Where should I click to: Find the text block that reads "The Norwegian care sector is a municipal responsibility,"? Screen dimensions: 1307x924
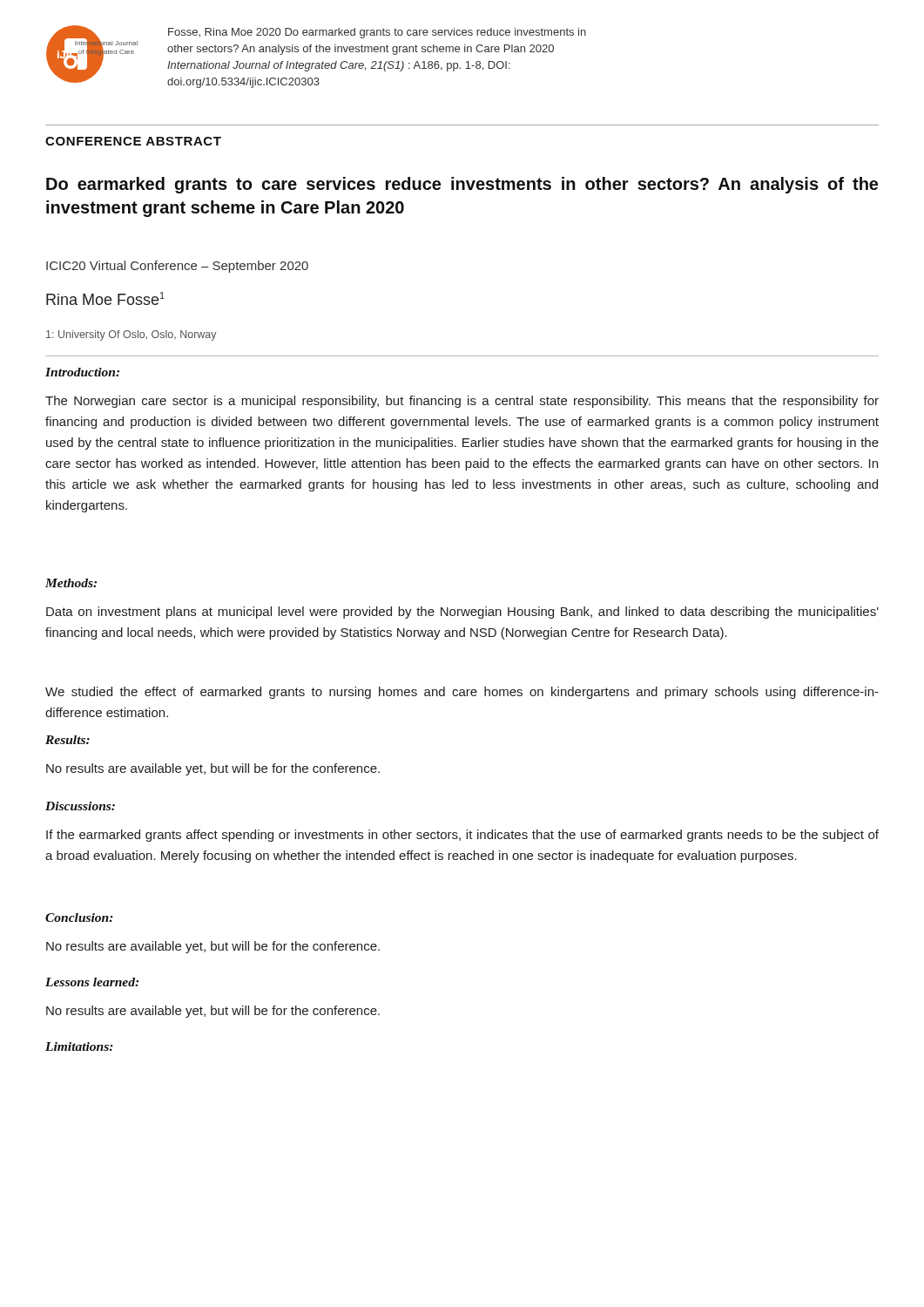click(x=462, y=453)
